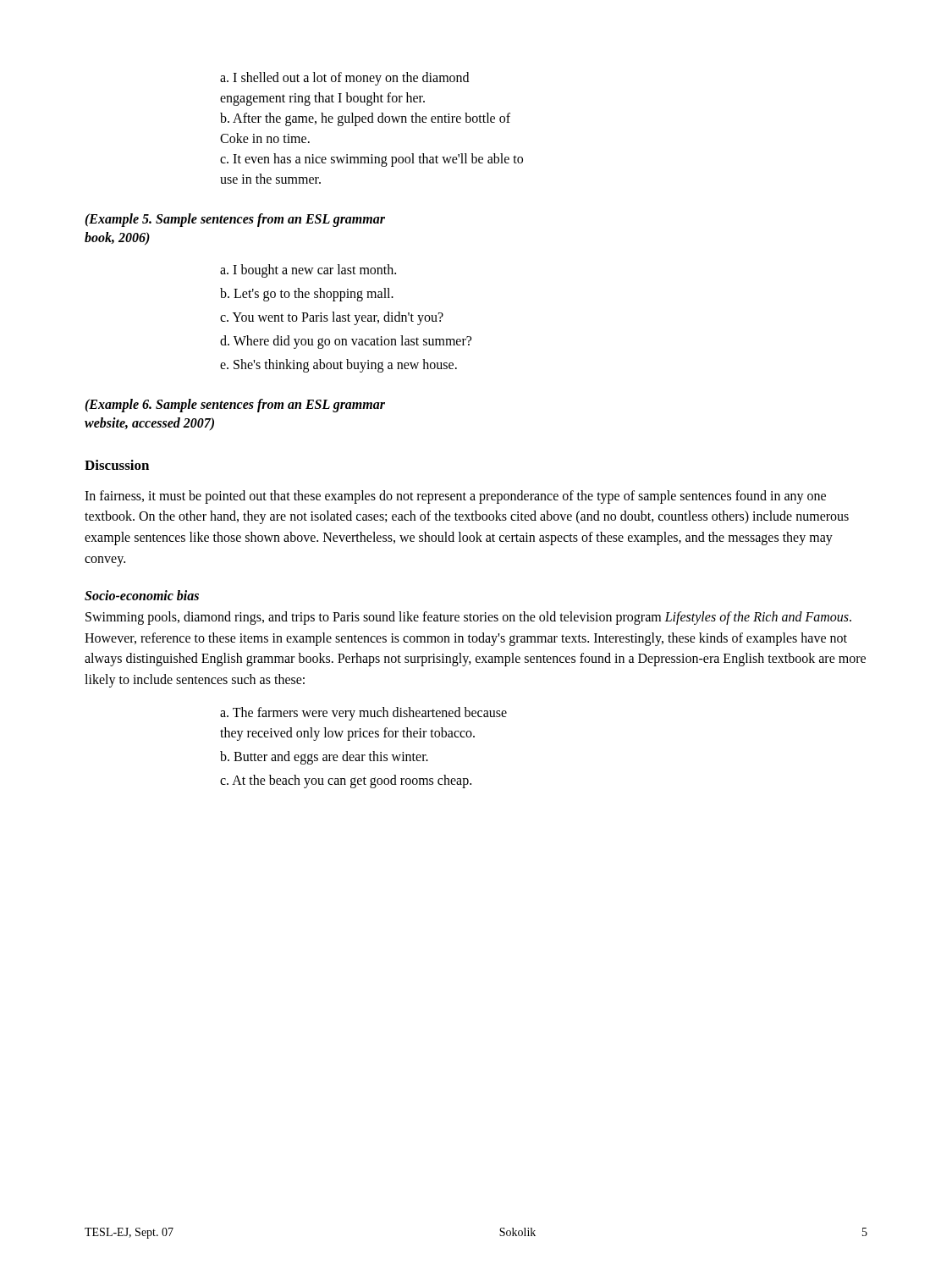The height and width of the screenshot is (1270, 952).
Task: Find the passage starting "c. You went"
Action: [332, 317]
